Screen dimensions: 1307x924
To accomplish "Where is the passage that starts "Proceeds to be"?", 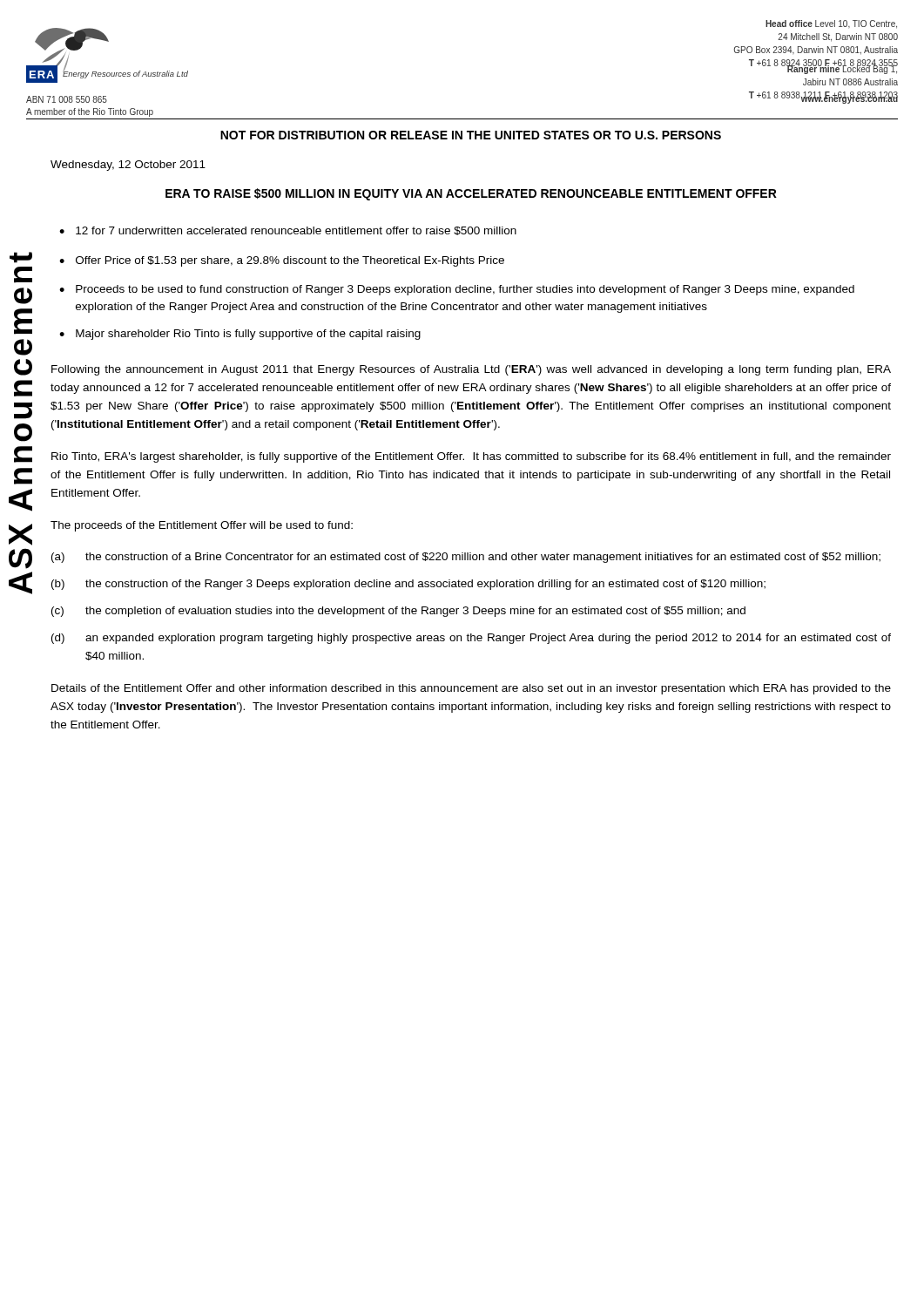I will 465,298.
